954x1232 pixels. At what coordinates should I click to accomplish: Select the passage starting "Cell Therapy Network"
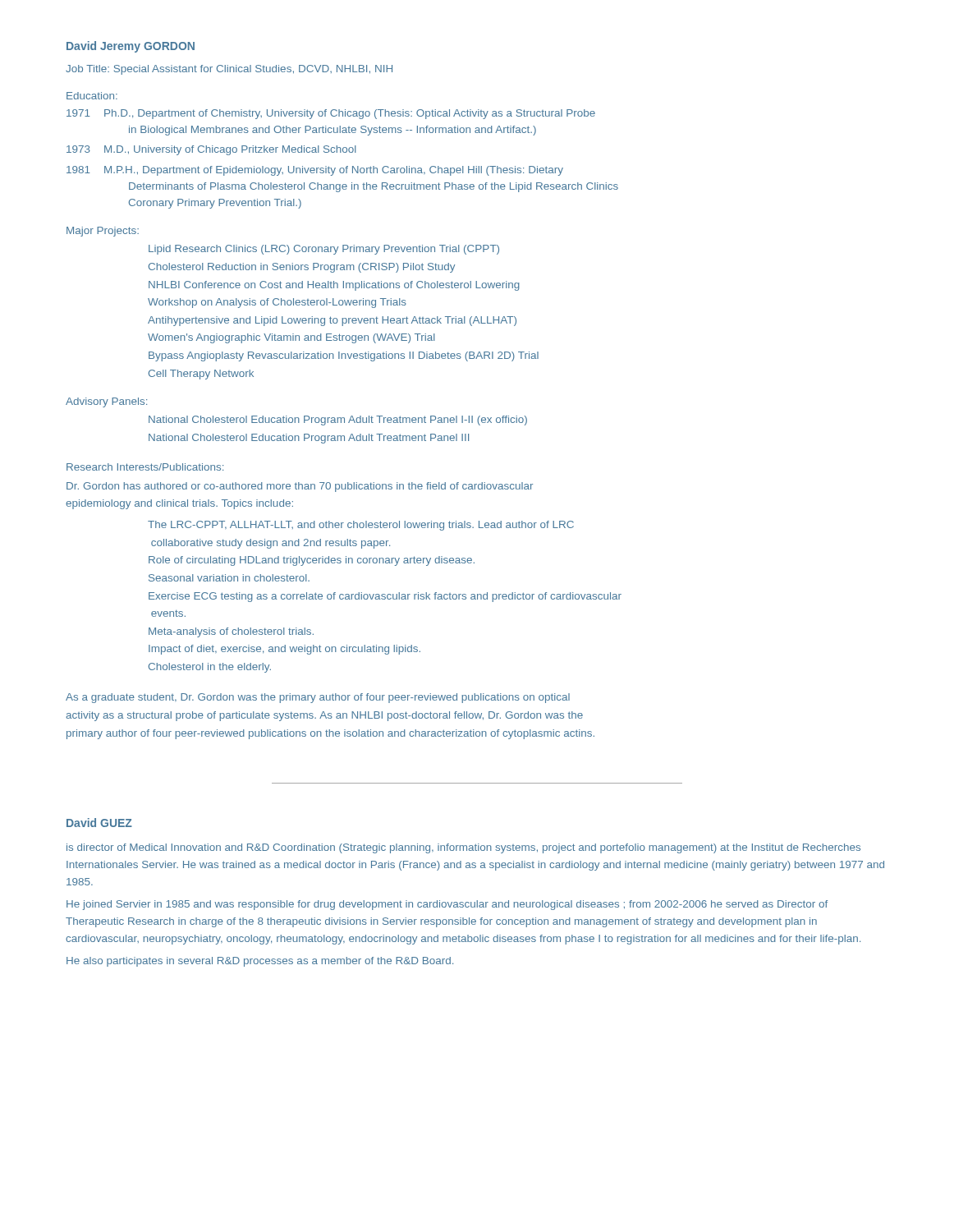point(201,373)
